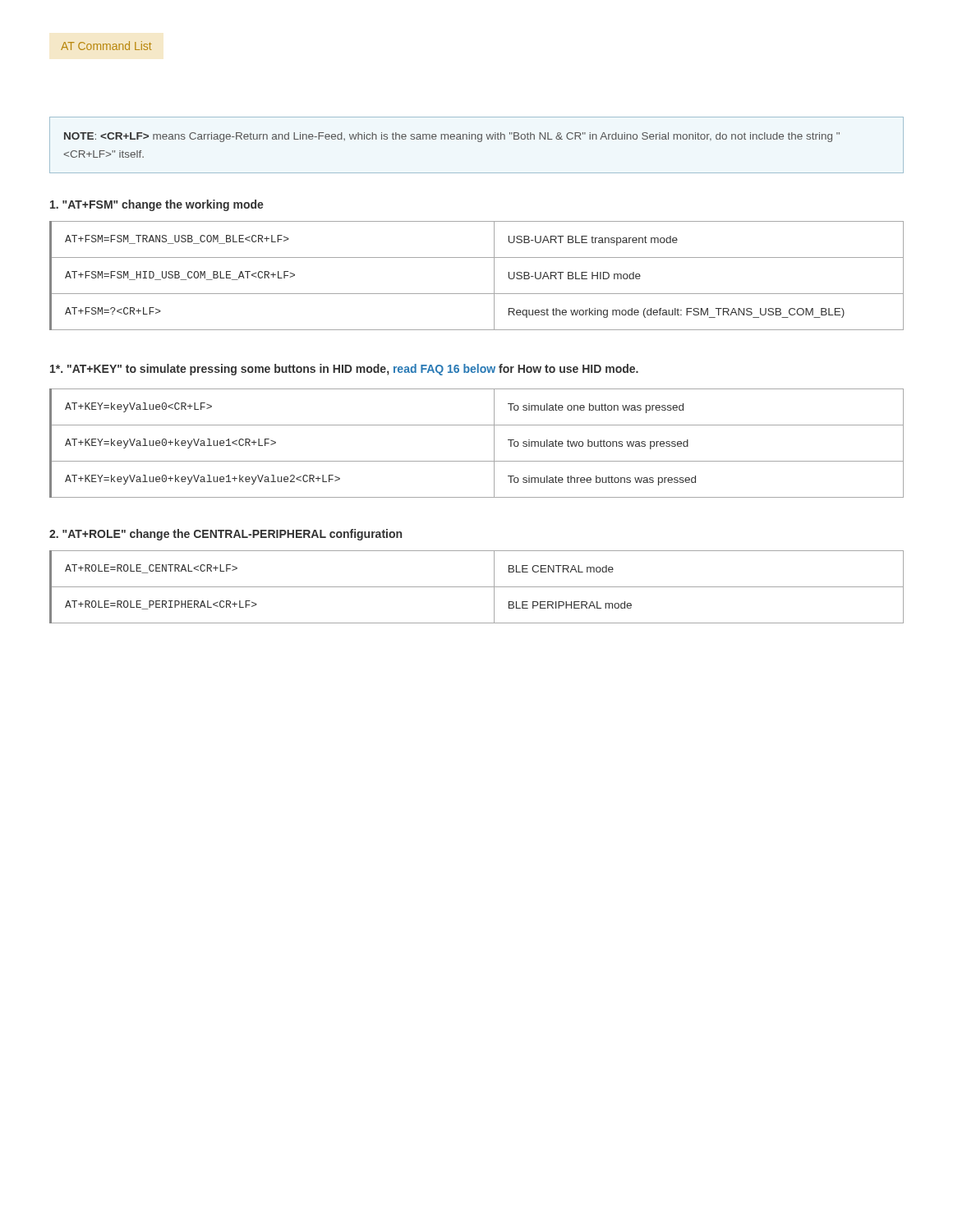953x1232 pixels.
Task: Find the table that mentions "BLE PERIPHERAL mode"
Action: click(x=476, y=586)
